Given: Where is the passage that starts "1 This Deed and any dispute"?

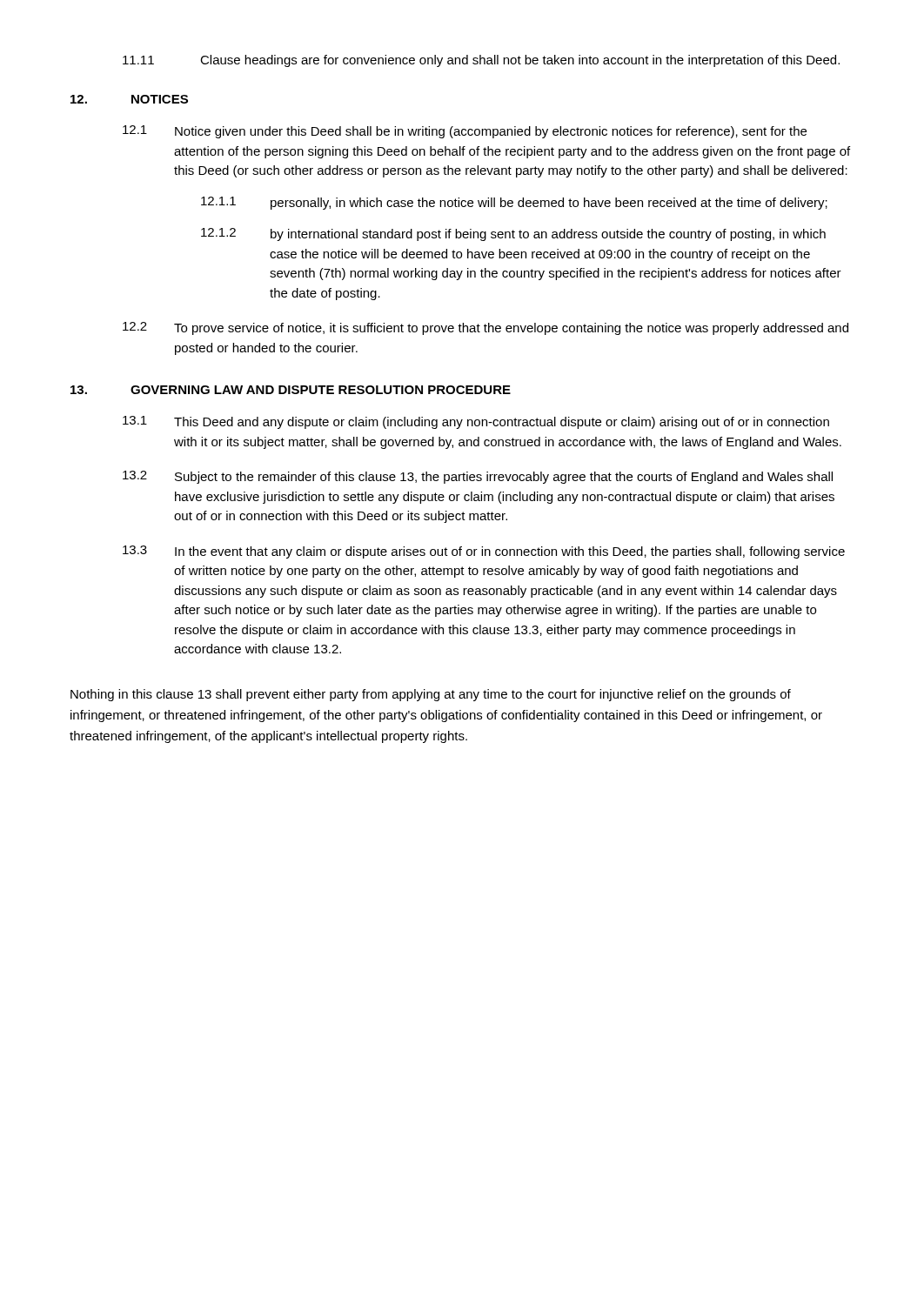Looking at the screenshot, I should pos(488,432).
